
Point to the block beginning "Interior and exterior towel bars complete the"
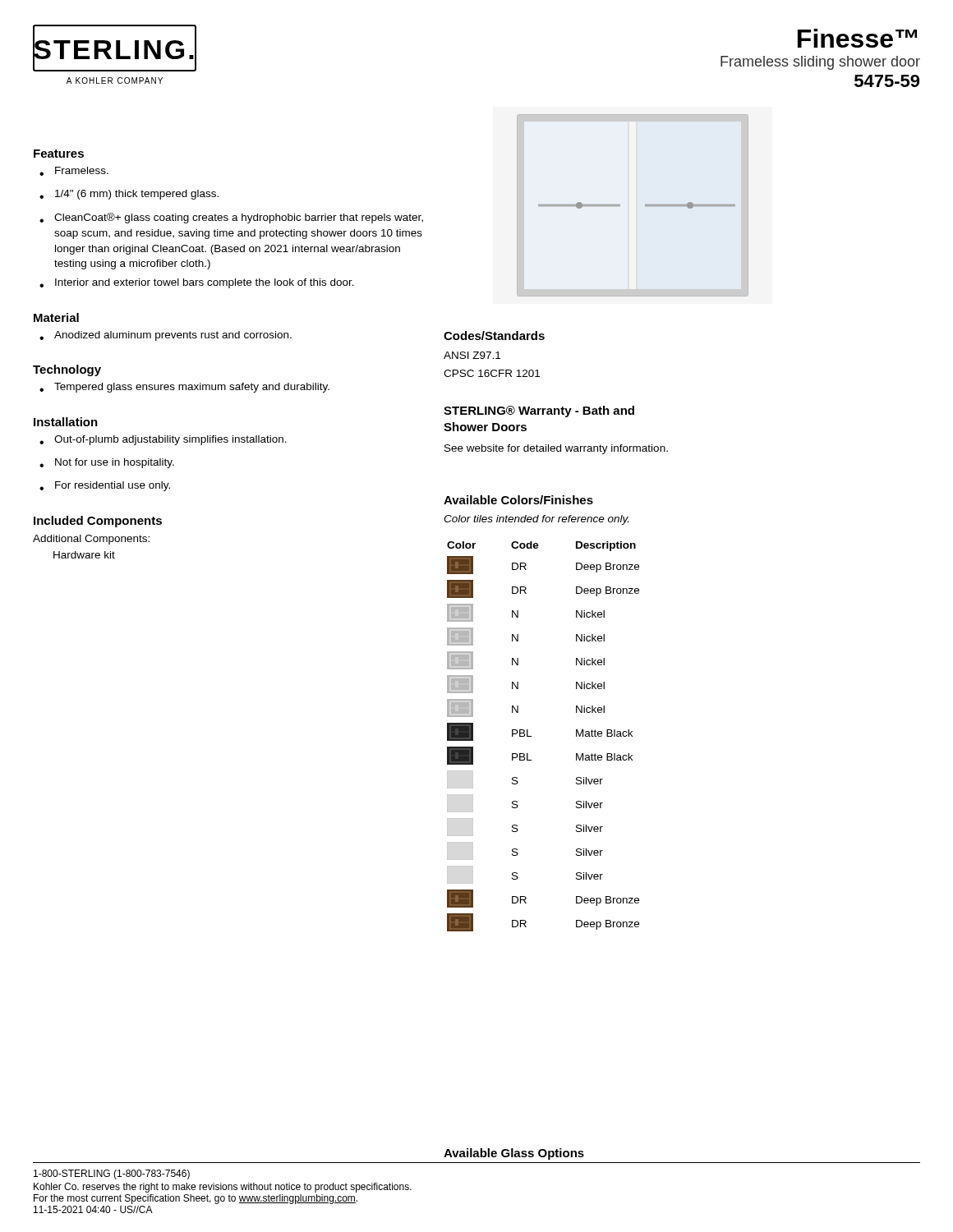coord(197,285)
